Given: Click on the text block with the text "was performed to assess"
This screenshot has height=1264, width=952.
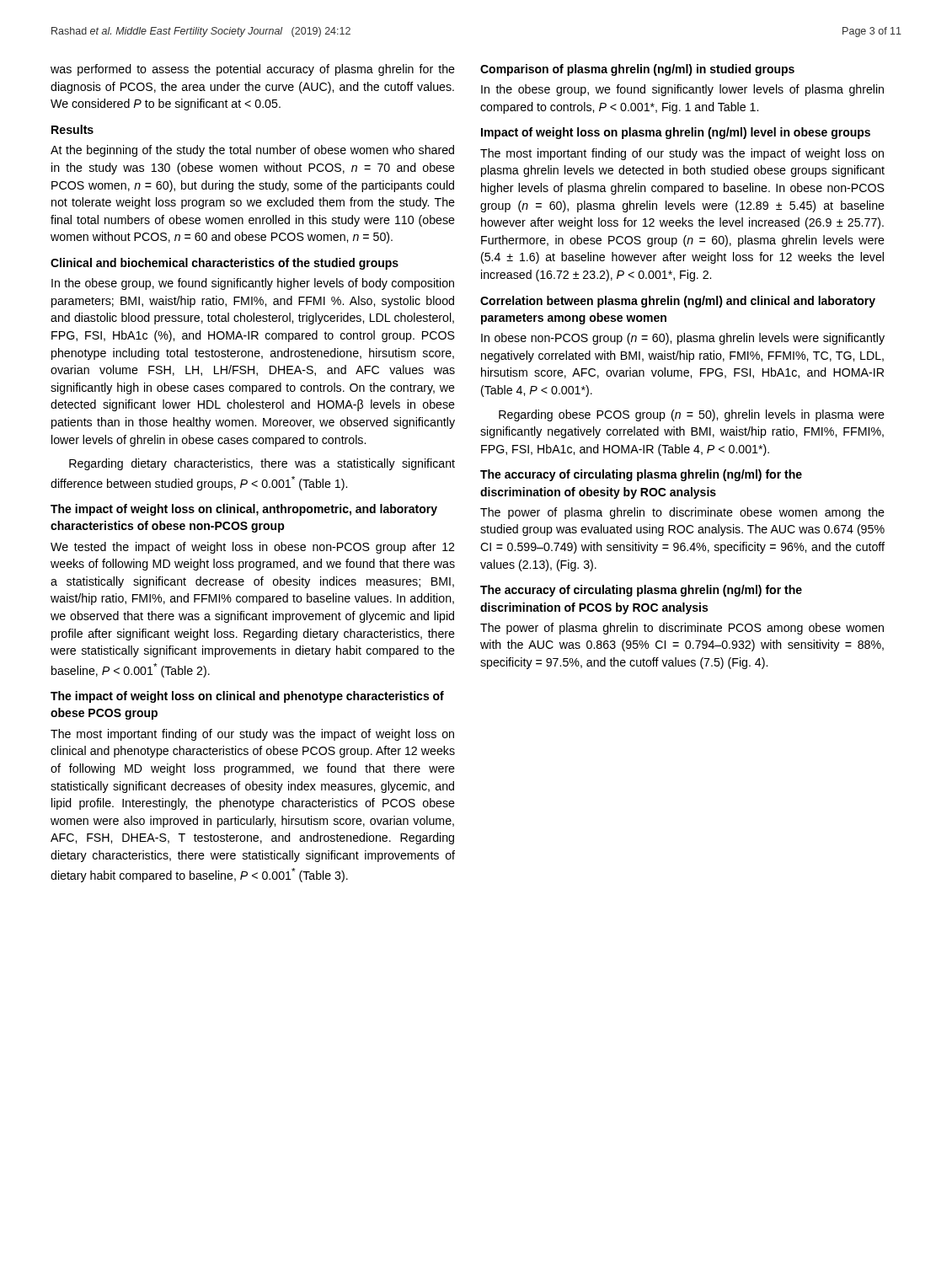Looking at the screenshot, I should pyautogui.click(x=253, y=87).
